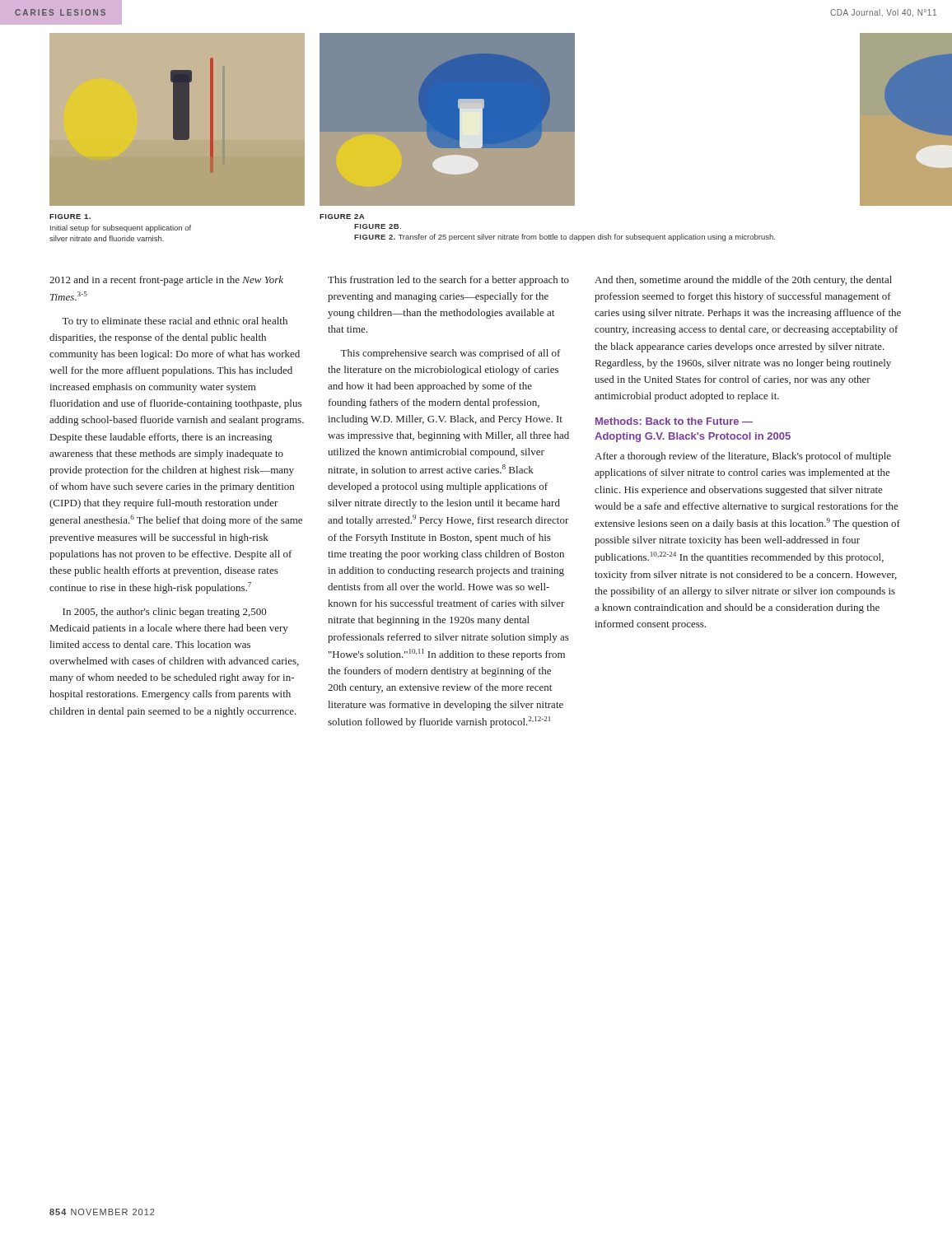Locate the passage starting "Methods: Back to"
Viewport: 952px width, 1235px height.
click(693, 428)
